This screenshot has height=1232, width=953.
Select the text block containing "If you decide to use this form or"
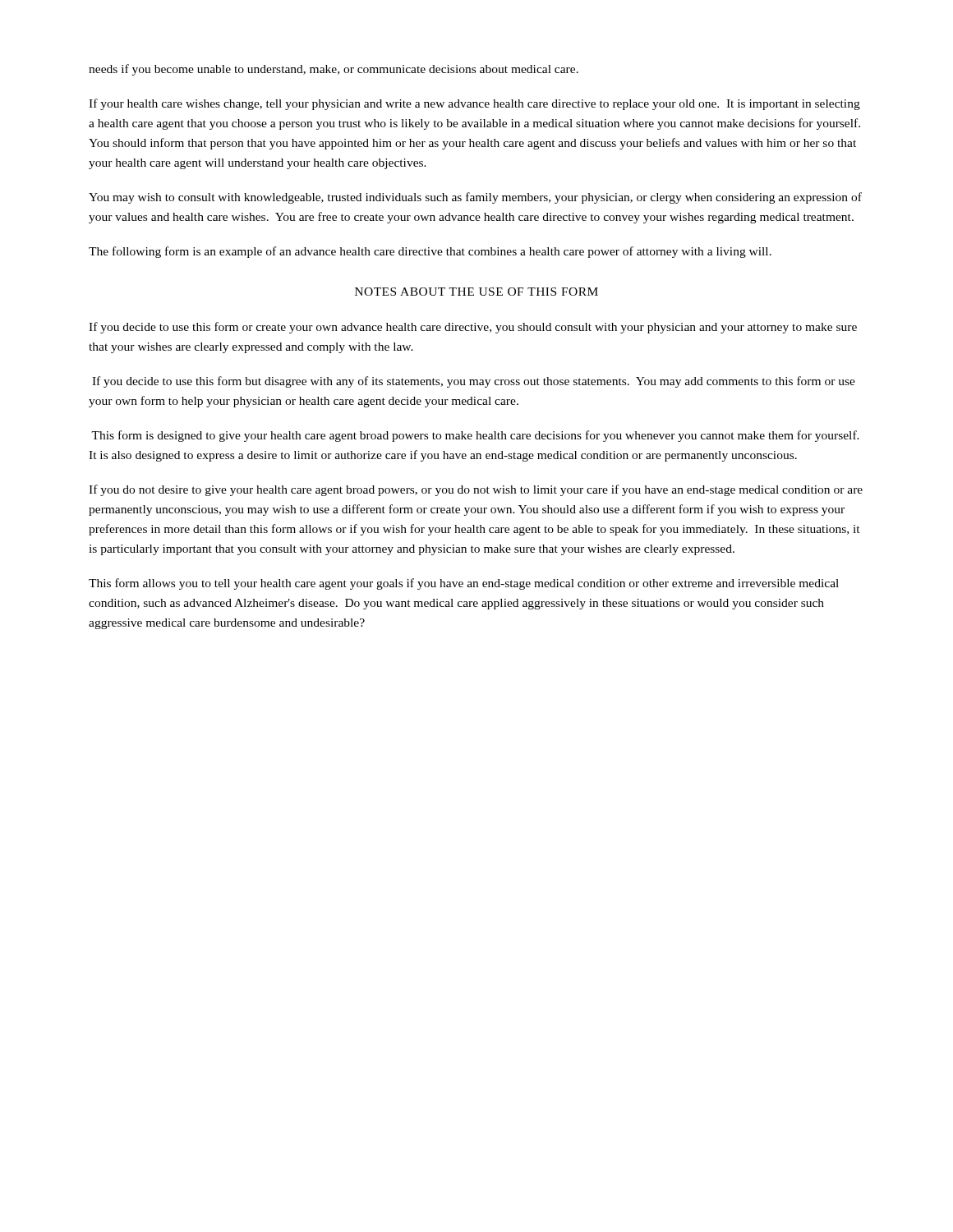click(473, 336)
